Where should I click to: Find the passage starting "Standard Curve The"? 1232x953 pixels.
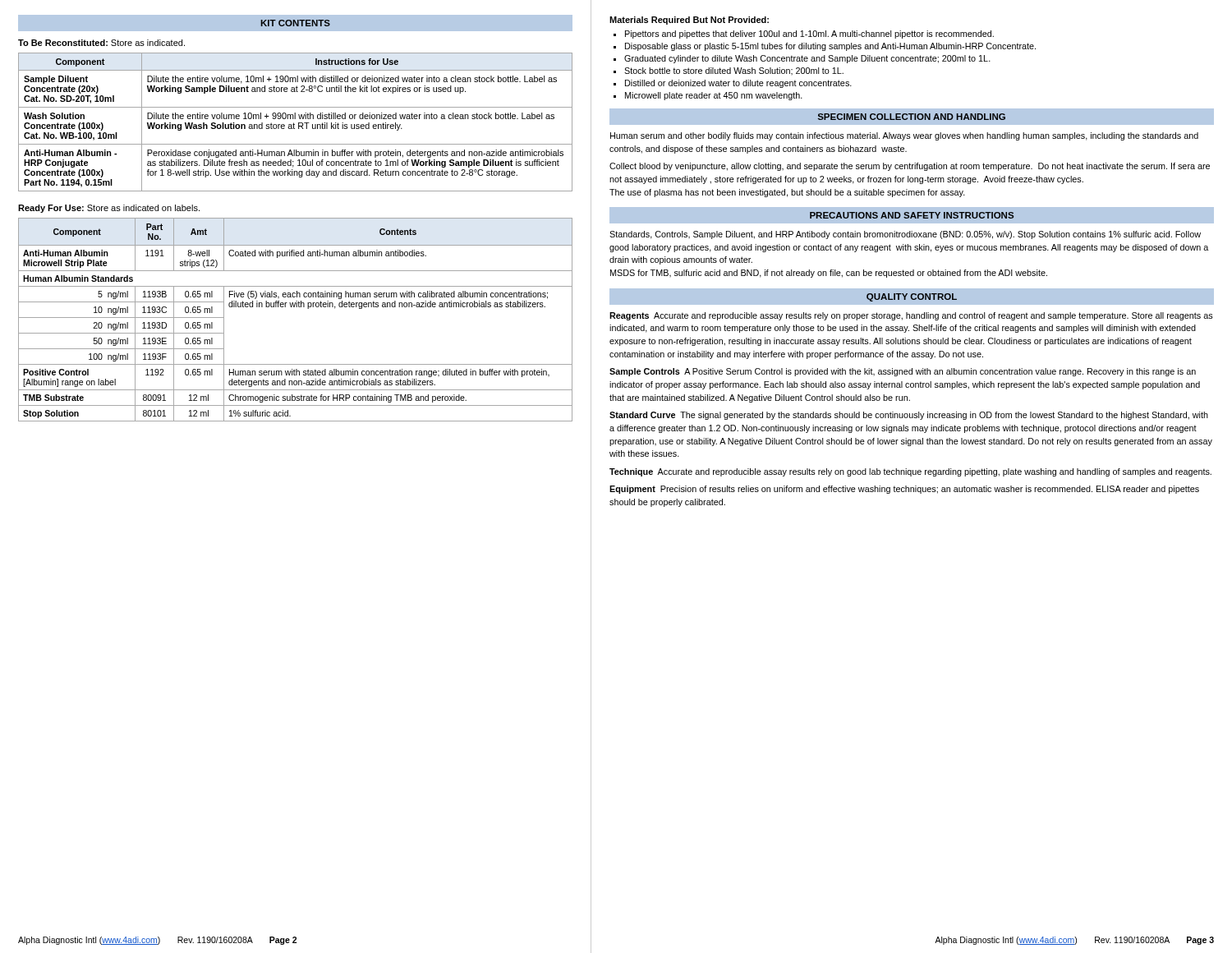tap(911, 434)
